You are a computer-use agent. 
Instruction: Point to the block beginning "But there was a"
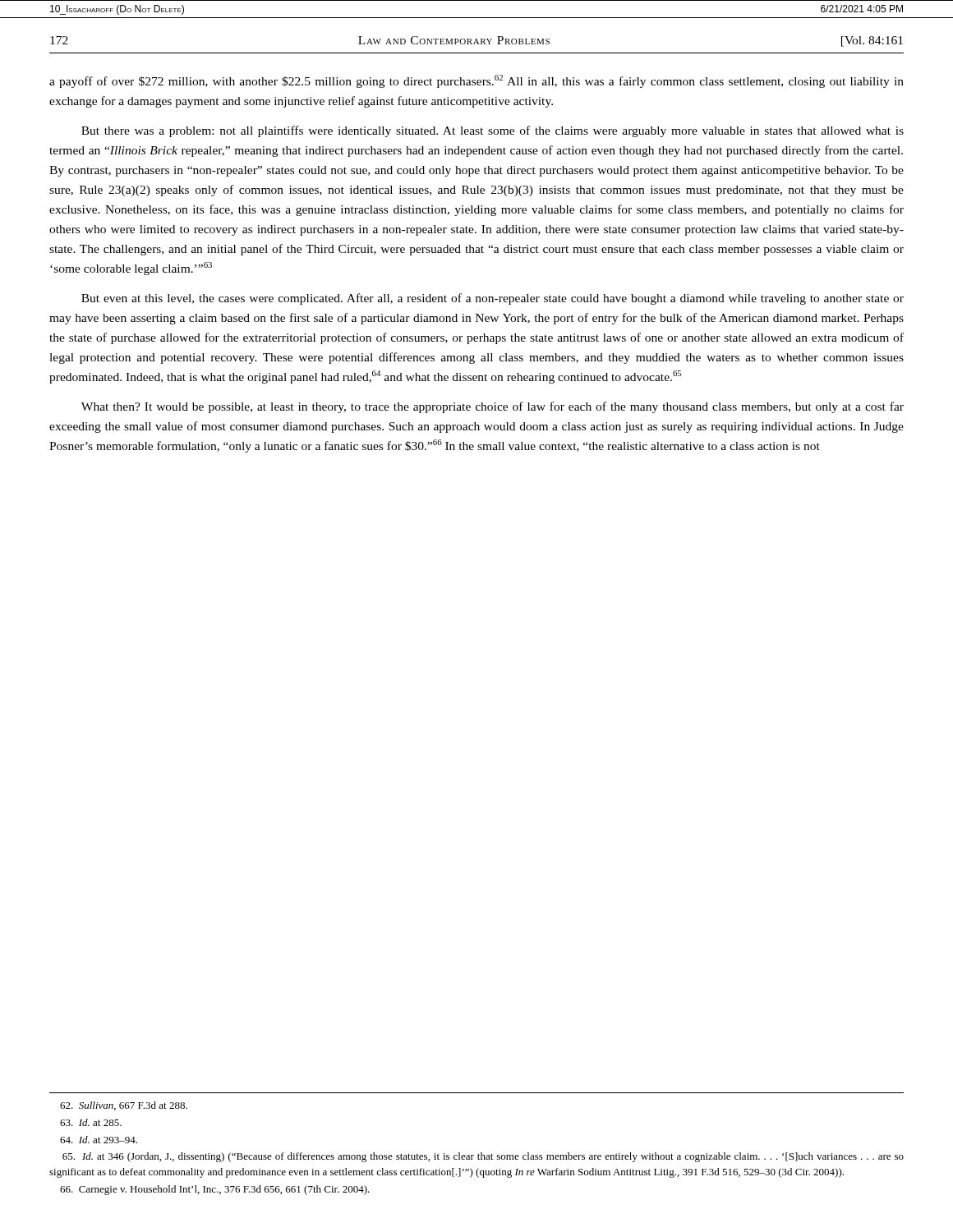point(476,200)
